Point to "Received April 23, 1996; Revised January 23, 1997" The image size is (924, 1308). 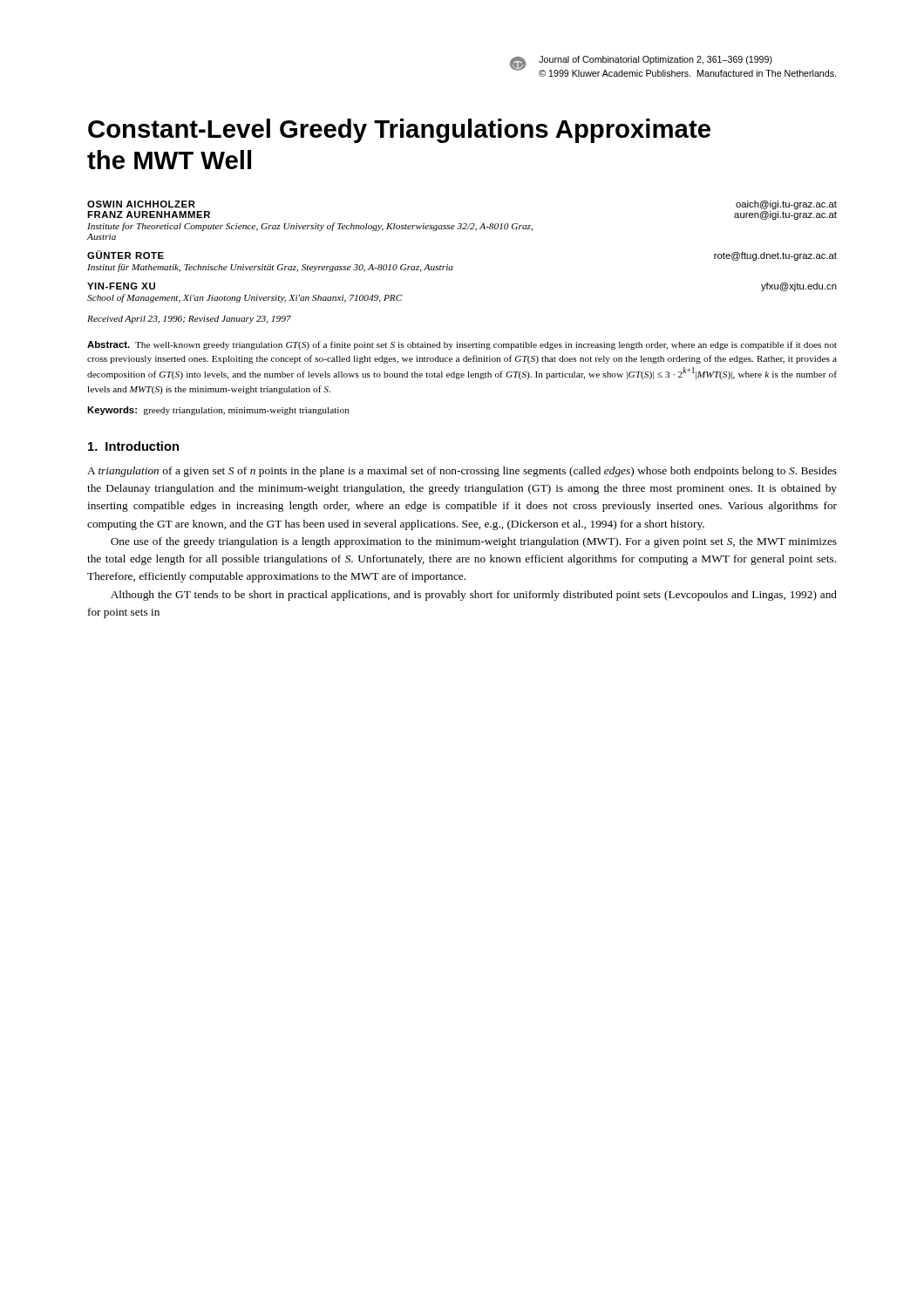pos(189,318)
